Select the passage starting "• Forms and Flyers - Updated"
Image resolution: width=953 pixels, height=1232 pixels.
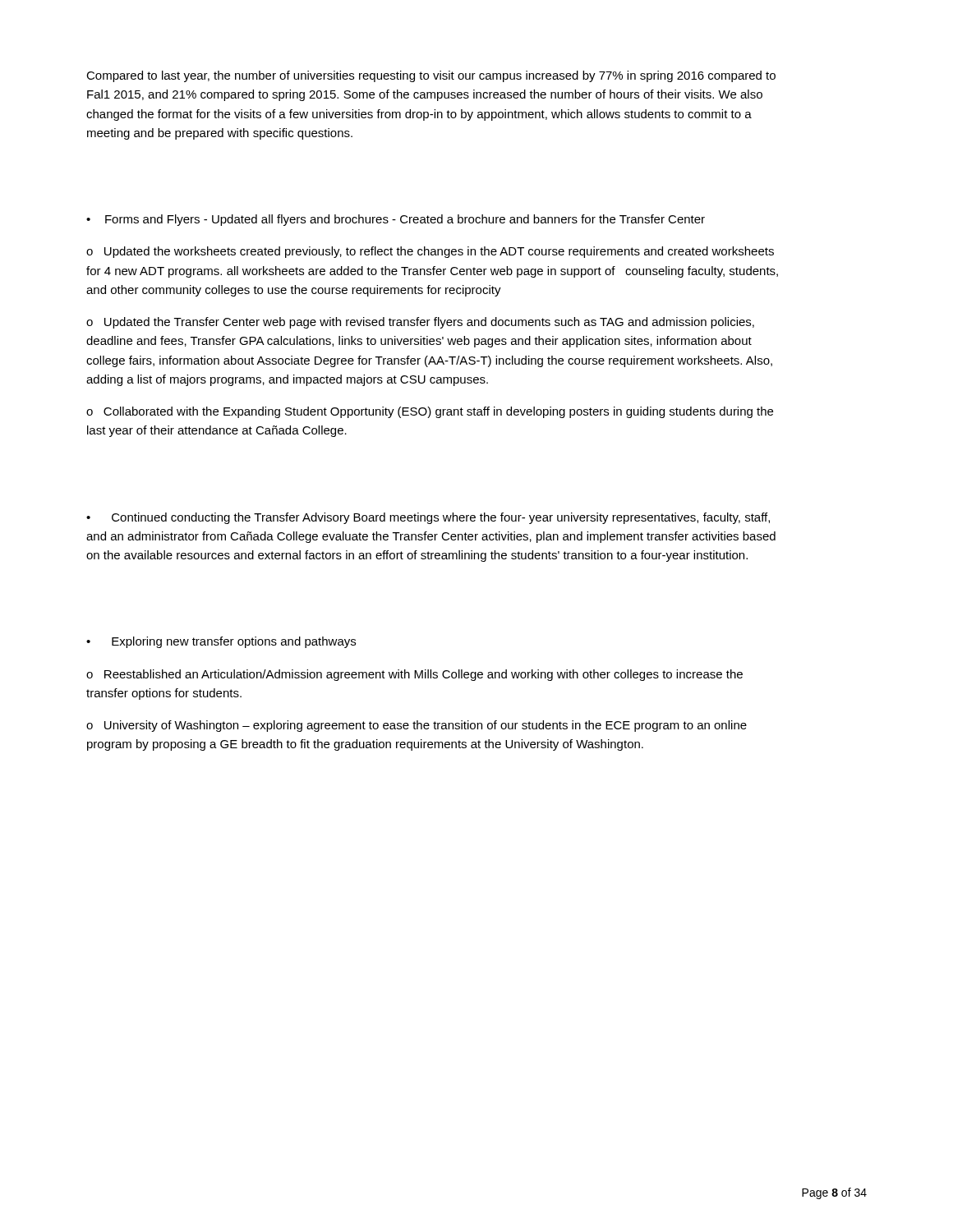tap(396, 219)
